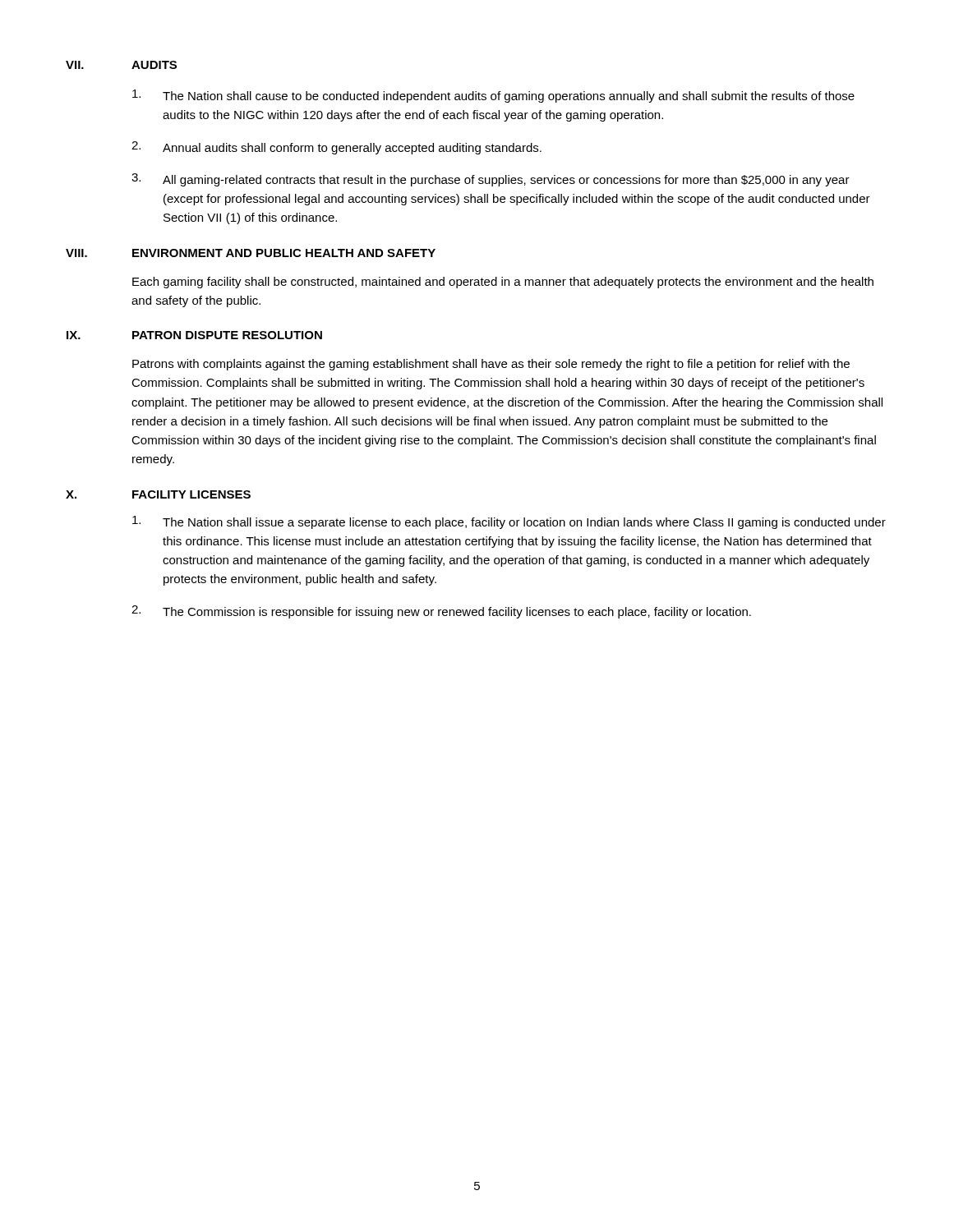The width and height of the screenshot is (954, 1232).
Task: Locate the list item that says "2. The Commission"
Action: click(510, 611)
